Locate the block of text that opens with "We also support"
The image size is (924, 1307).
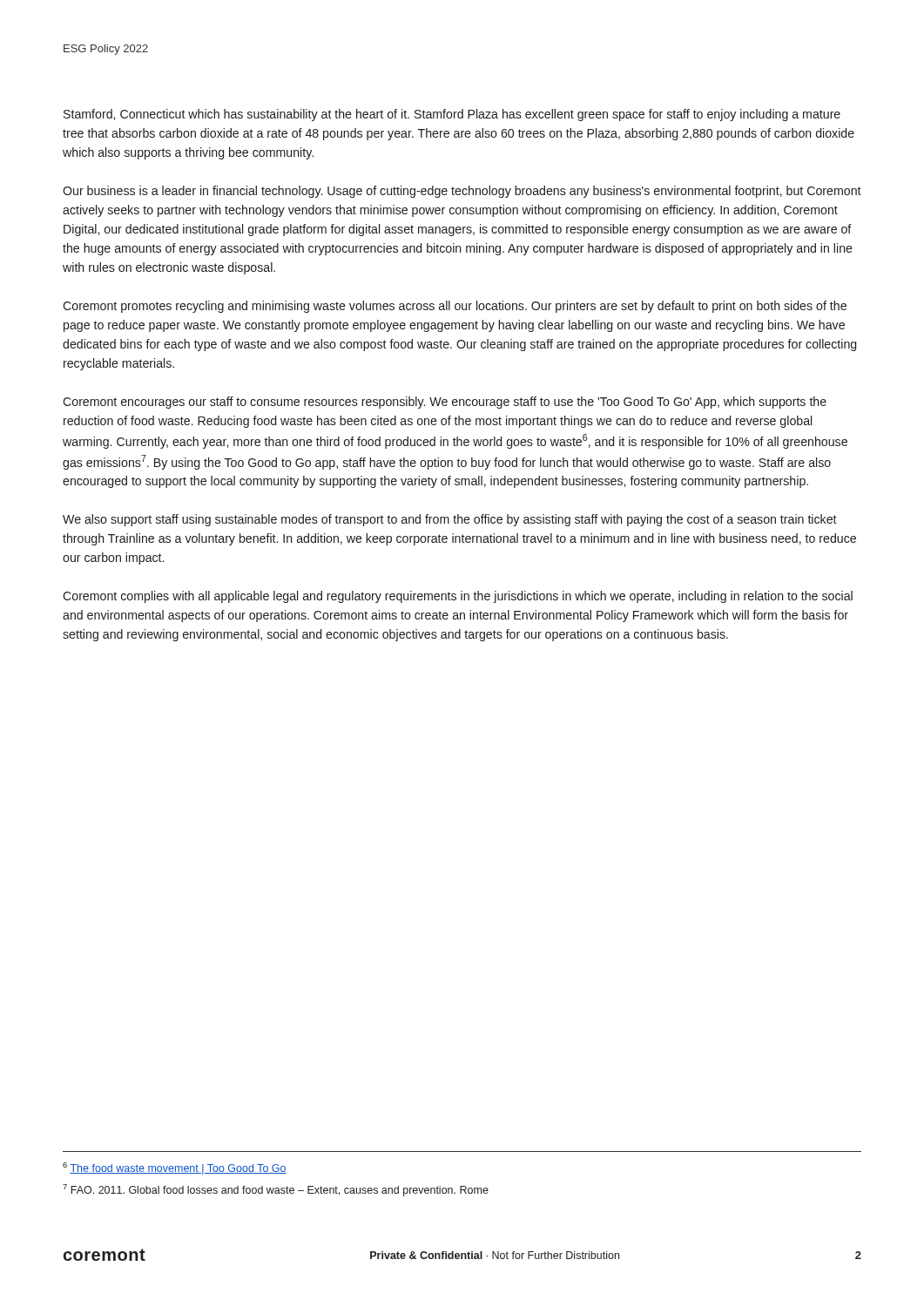click(460, 539)
